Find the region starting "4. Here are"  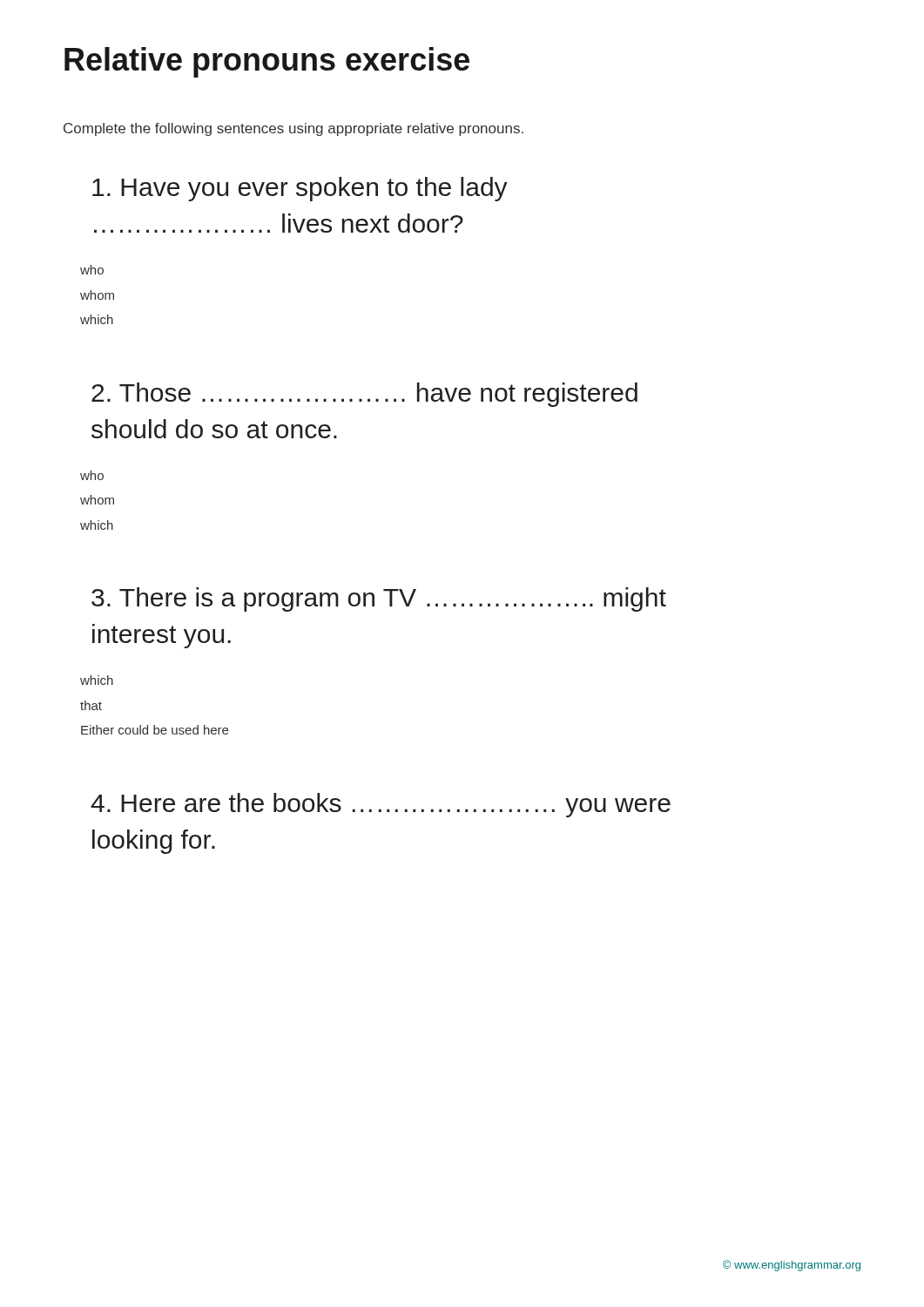tap(476, 821)
